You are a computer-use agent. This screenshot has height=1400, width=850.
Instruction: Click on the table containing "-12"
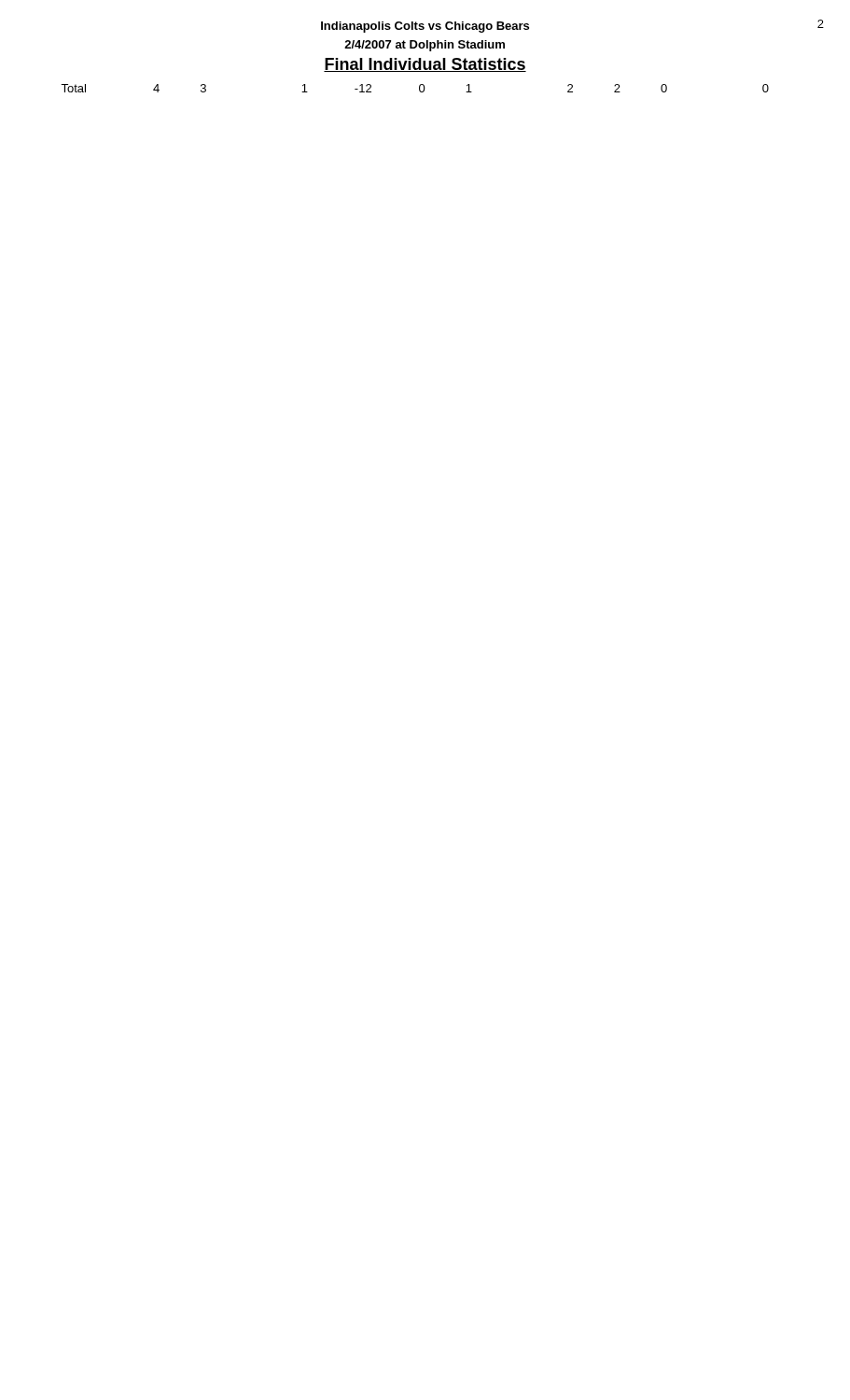(x=425, y=88)
